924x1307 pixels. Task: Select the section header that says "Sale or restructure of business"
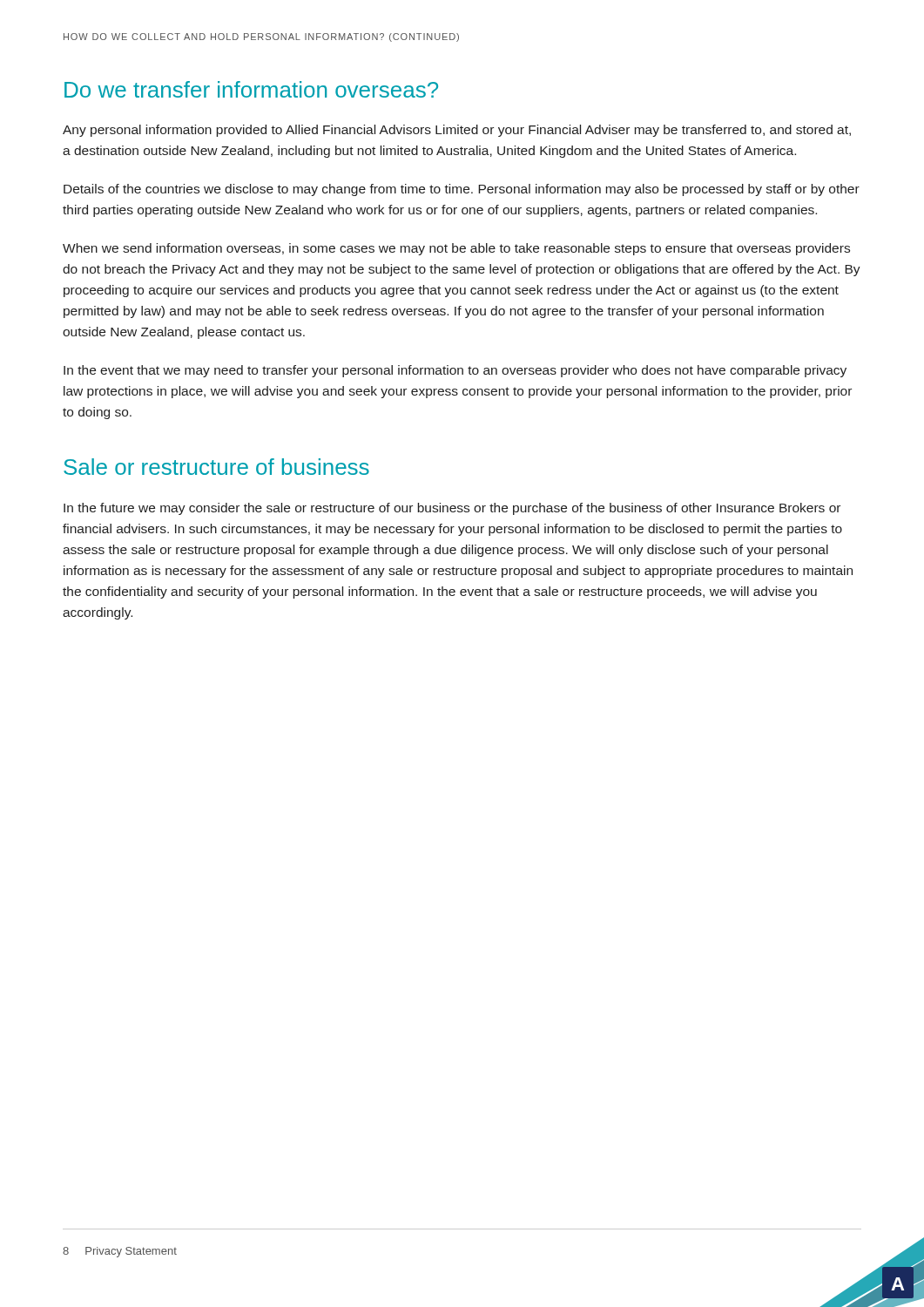click(216, 467)
